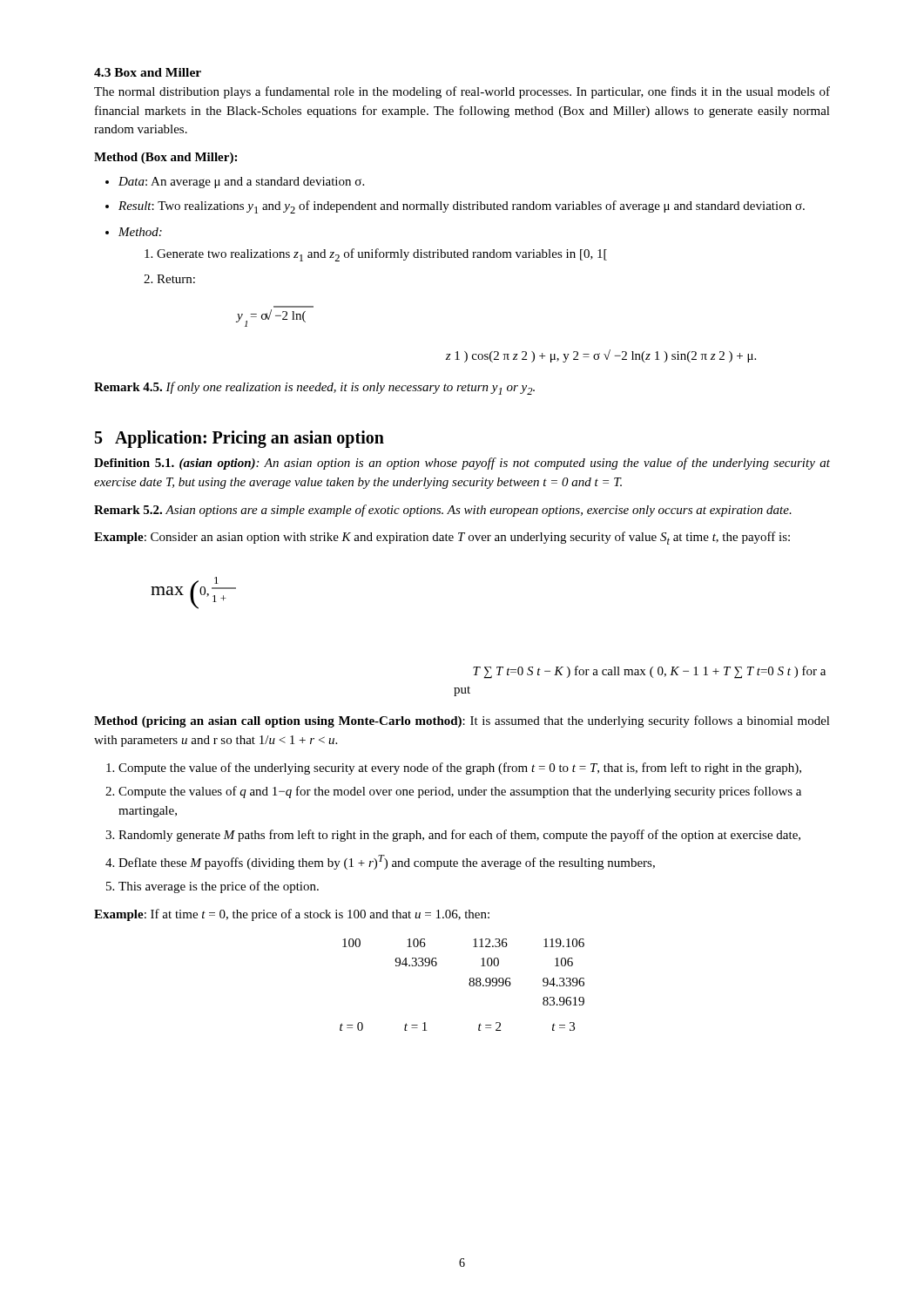This screenshot has width=924, height=1307.
Task: Locate the table with the text "t = 2"
Action: coord(462,985)
